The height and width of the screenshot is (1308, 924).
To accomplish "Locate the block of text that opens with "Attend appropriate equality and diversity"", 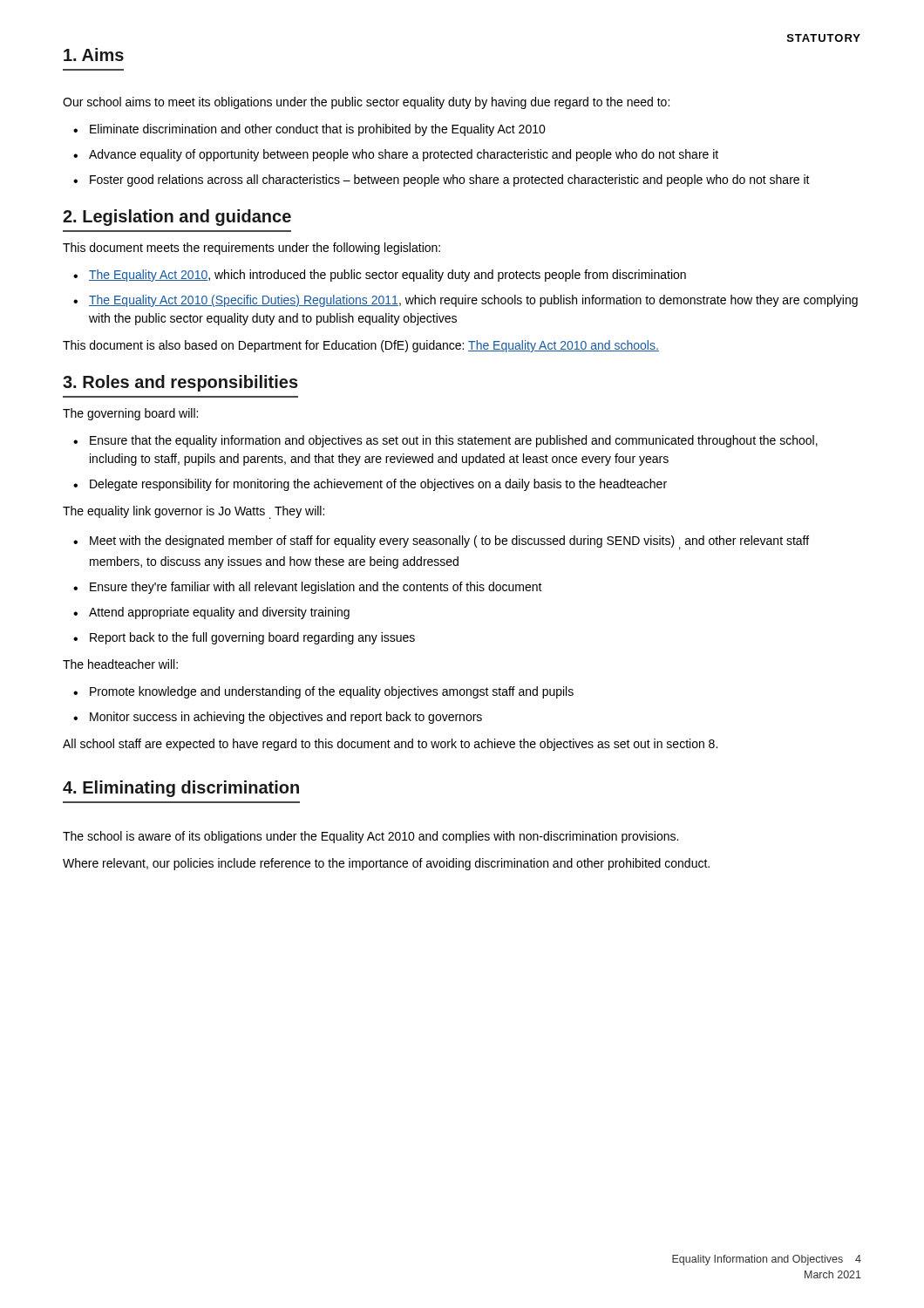I will click(x=219, y=612).
